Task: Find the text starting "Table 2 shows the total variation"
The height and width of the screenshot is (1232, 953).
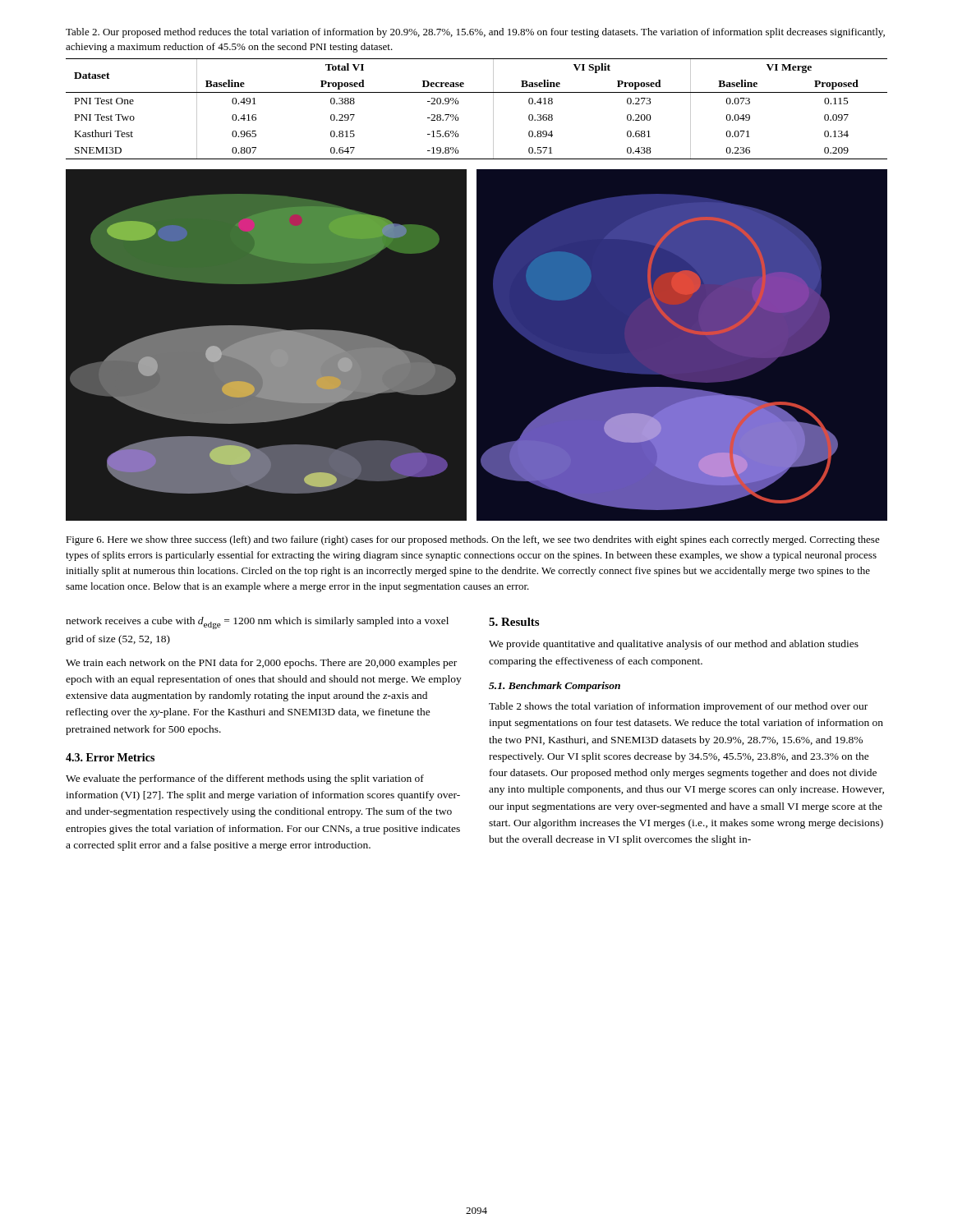Action: coord(688,773)
